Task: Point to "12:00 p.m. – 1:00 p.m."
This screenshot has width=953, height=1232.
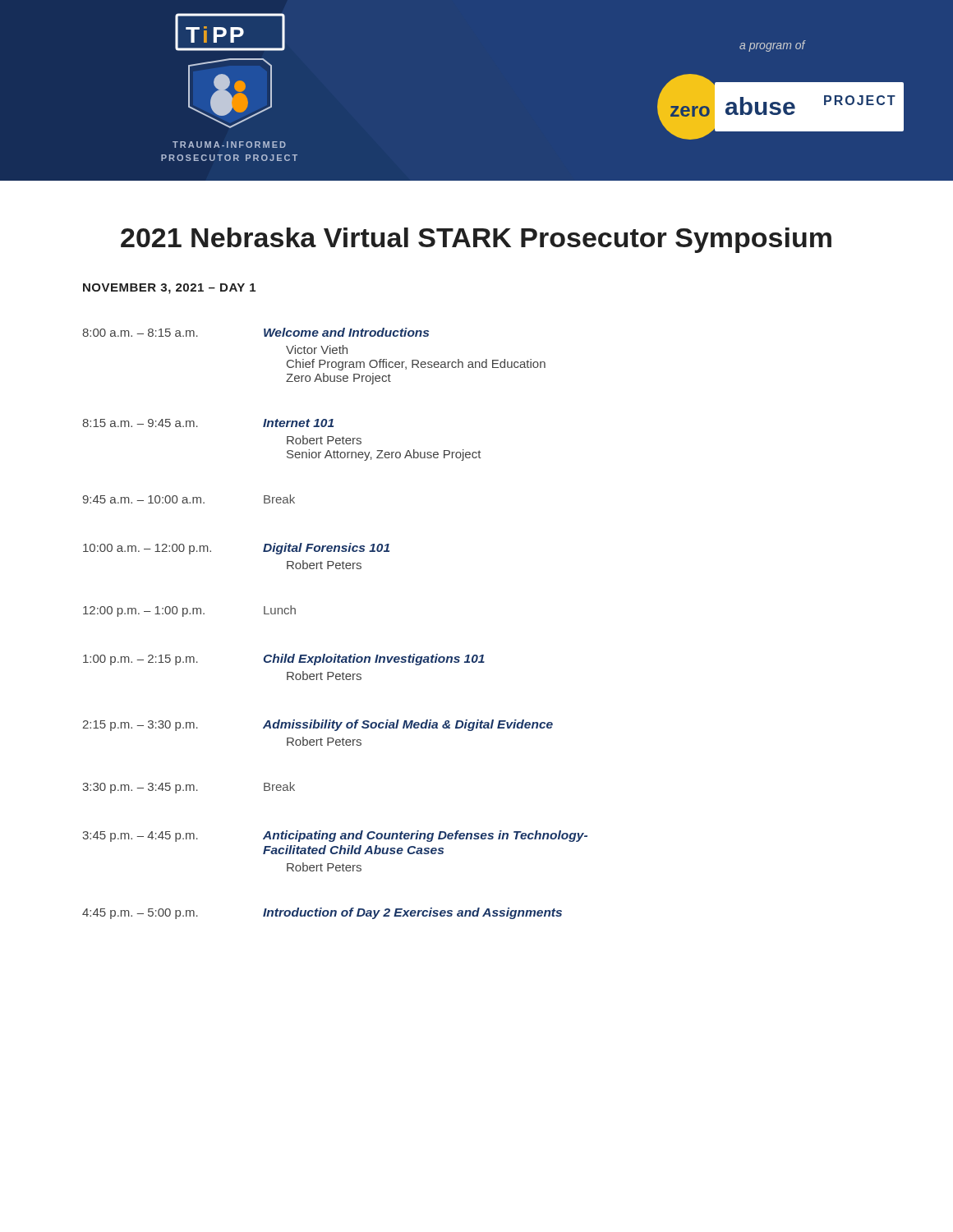Action: (144, 610)
